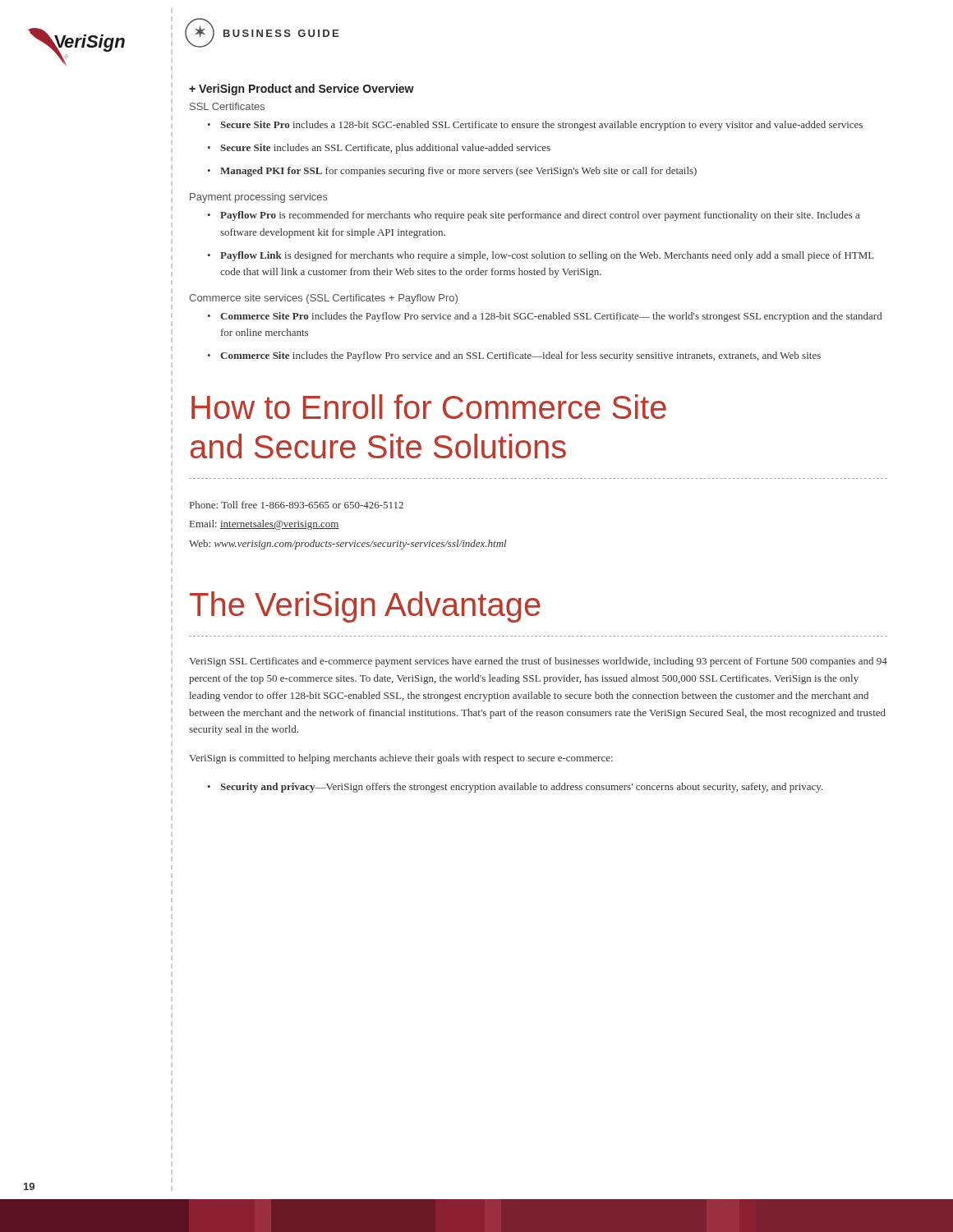The image size is (953, 1232).
Task: Find the block on this page that starts "Commerce site services (SSL Certificates"
Action: pos(324,298)
